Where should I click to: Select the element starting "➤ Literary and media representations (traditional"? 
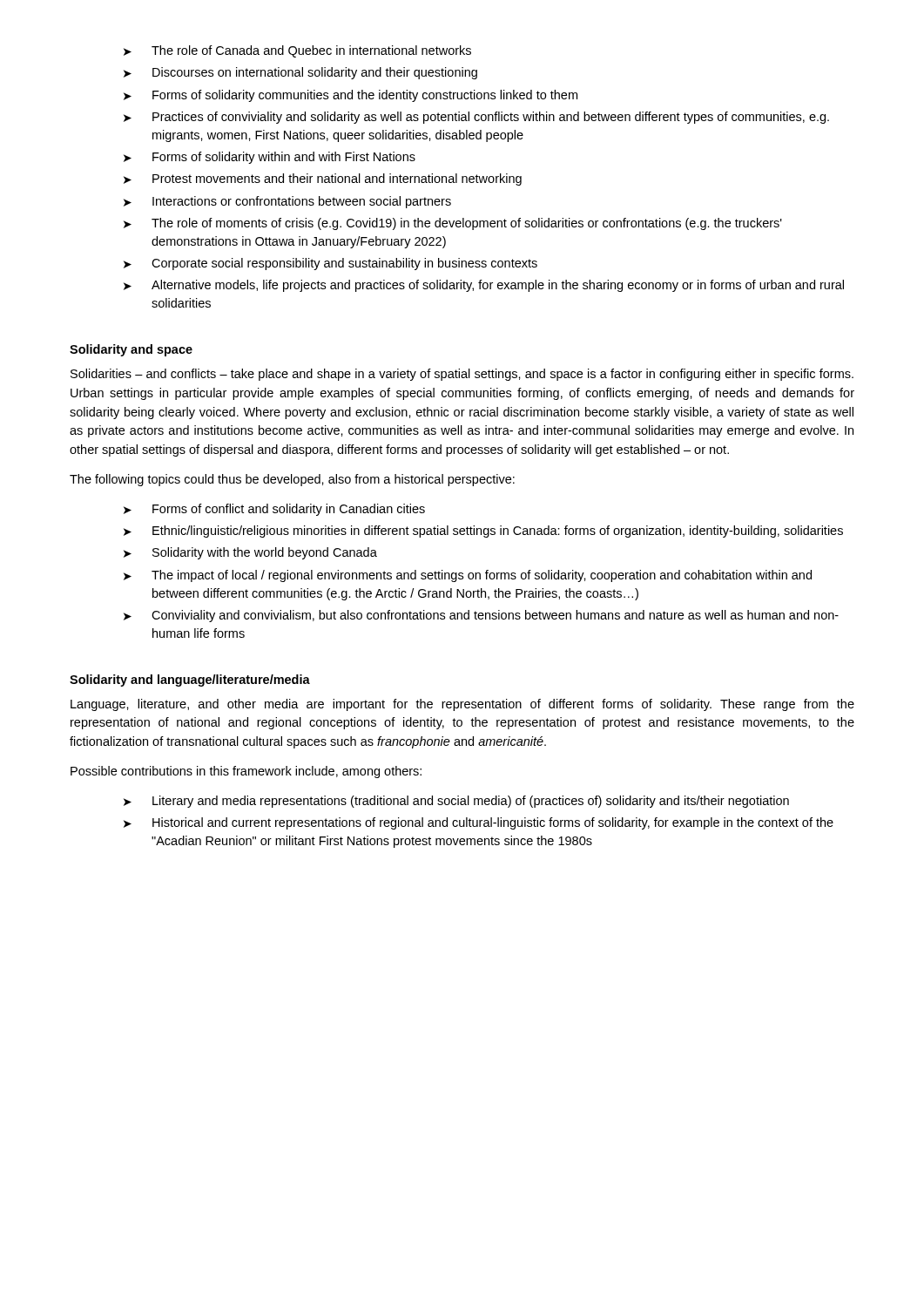pyautogui.click(x=488, y=801)
